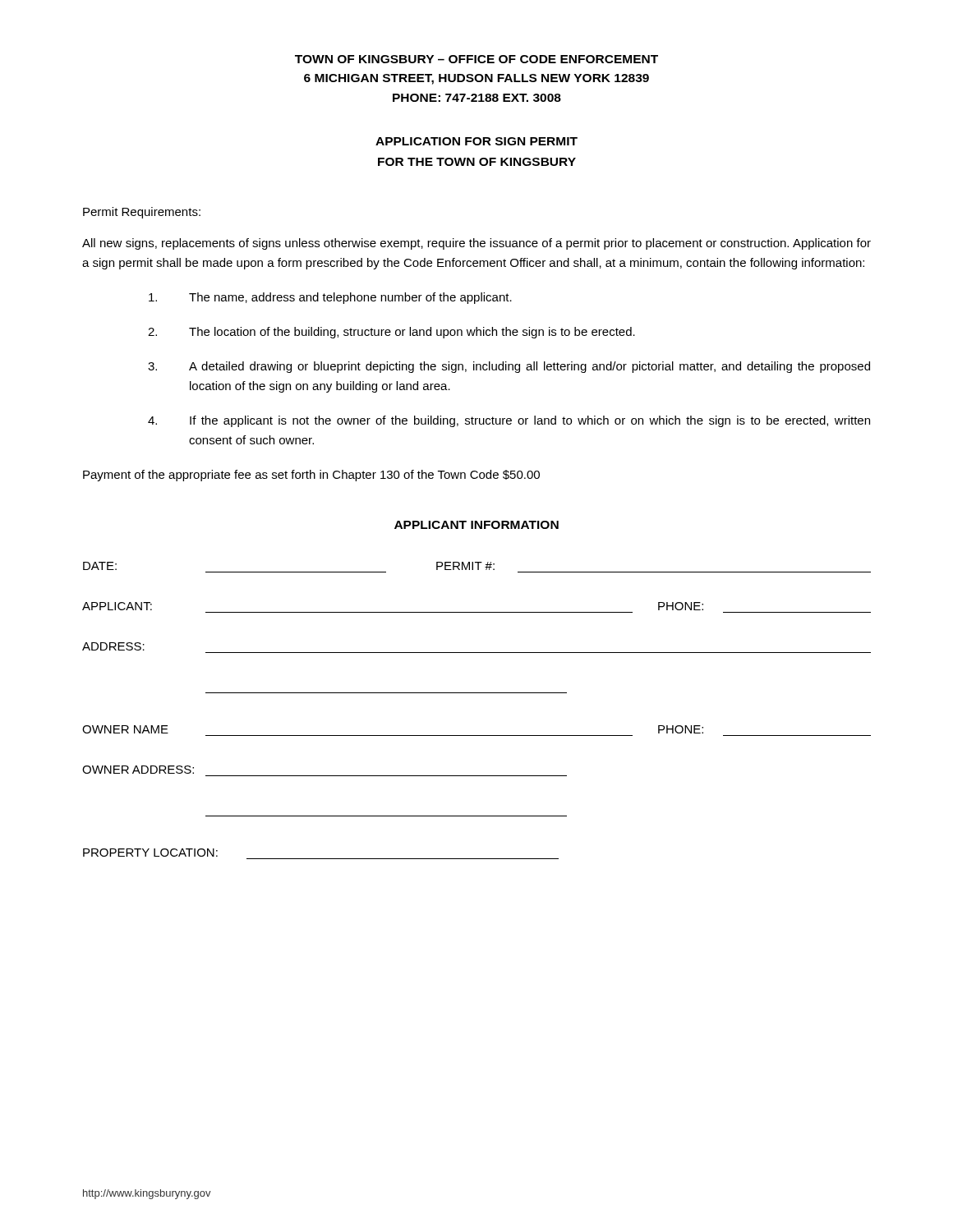Find the region starting "2. The location of the building, structure or"
The width and height of the screenshot is (953, 1232).
pos(476,332)
